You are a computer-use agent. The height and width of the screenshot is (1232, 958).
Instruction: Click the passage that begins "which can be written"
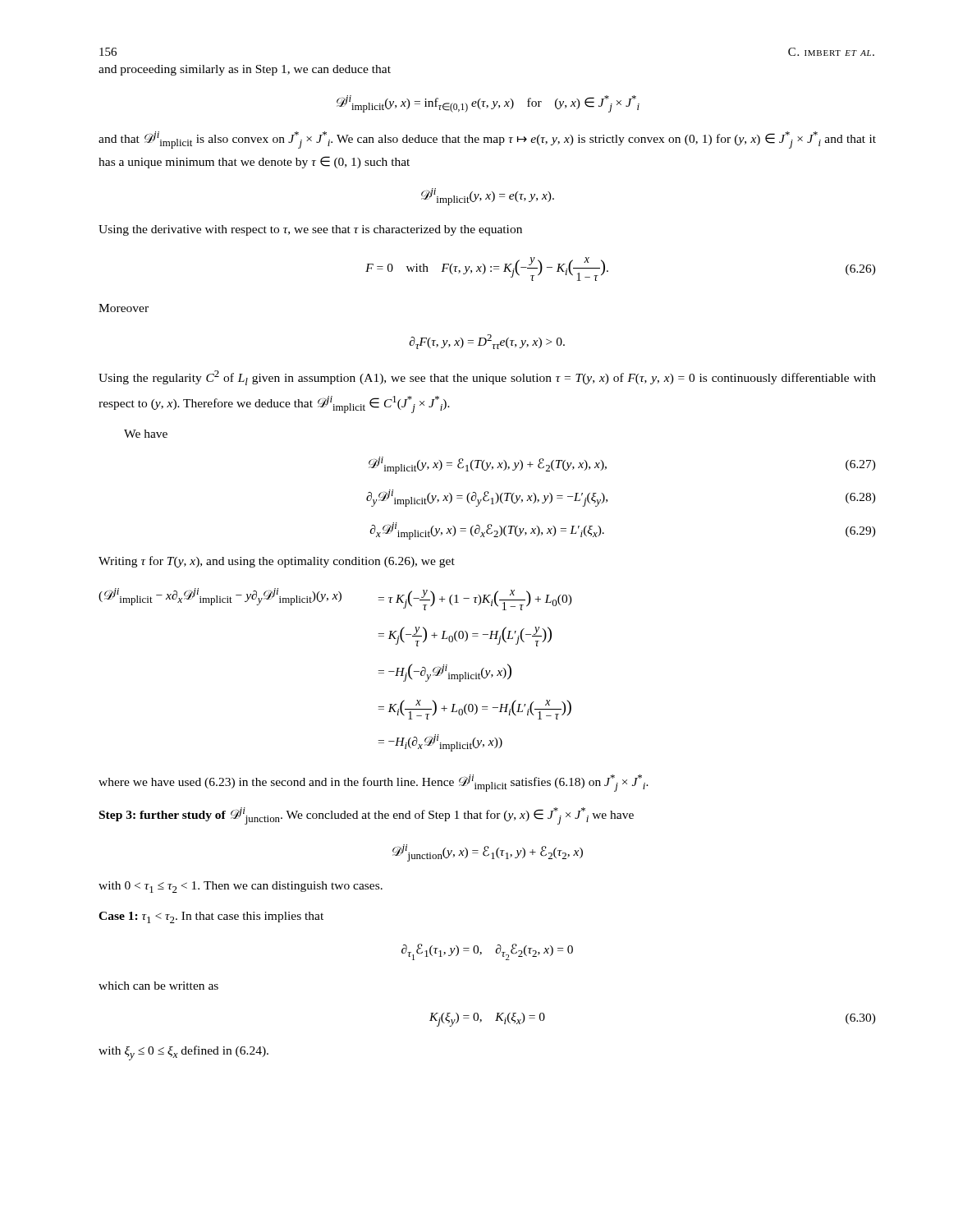click(x=159, y=985)
